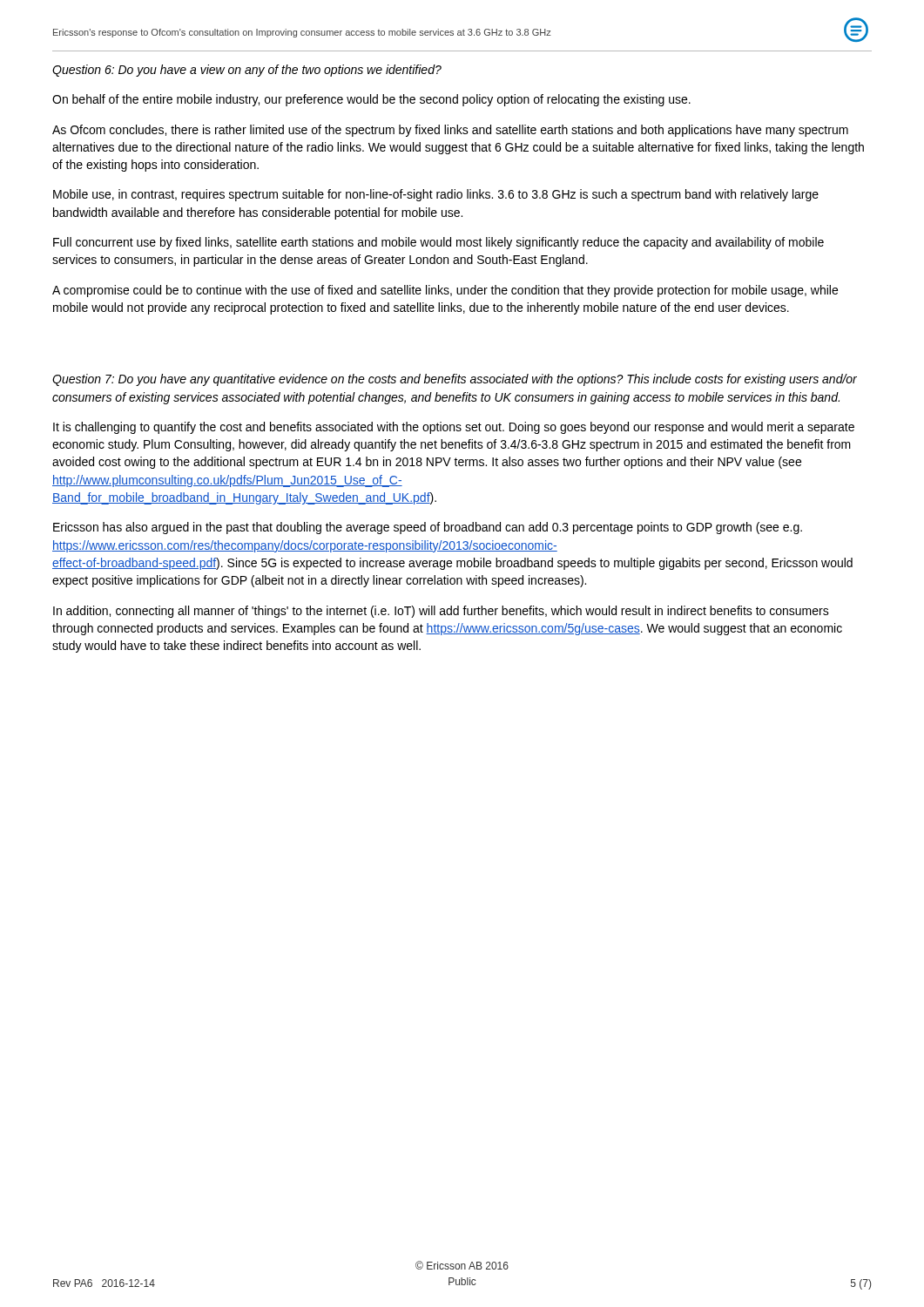
Task: Point to the block starting "Mobile use, in"
Action: point(462,204)
